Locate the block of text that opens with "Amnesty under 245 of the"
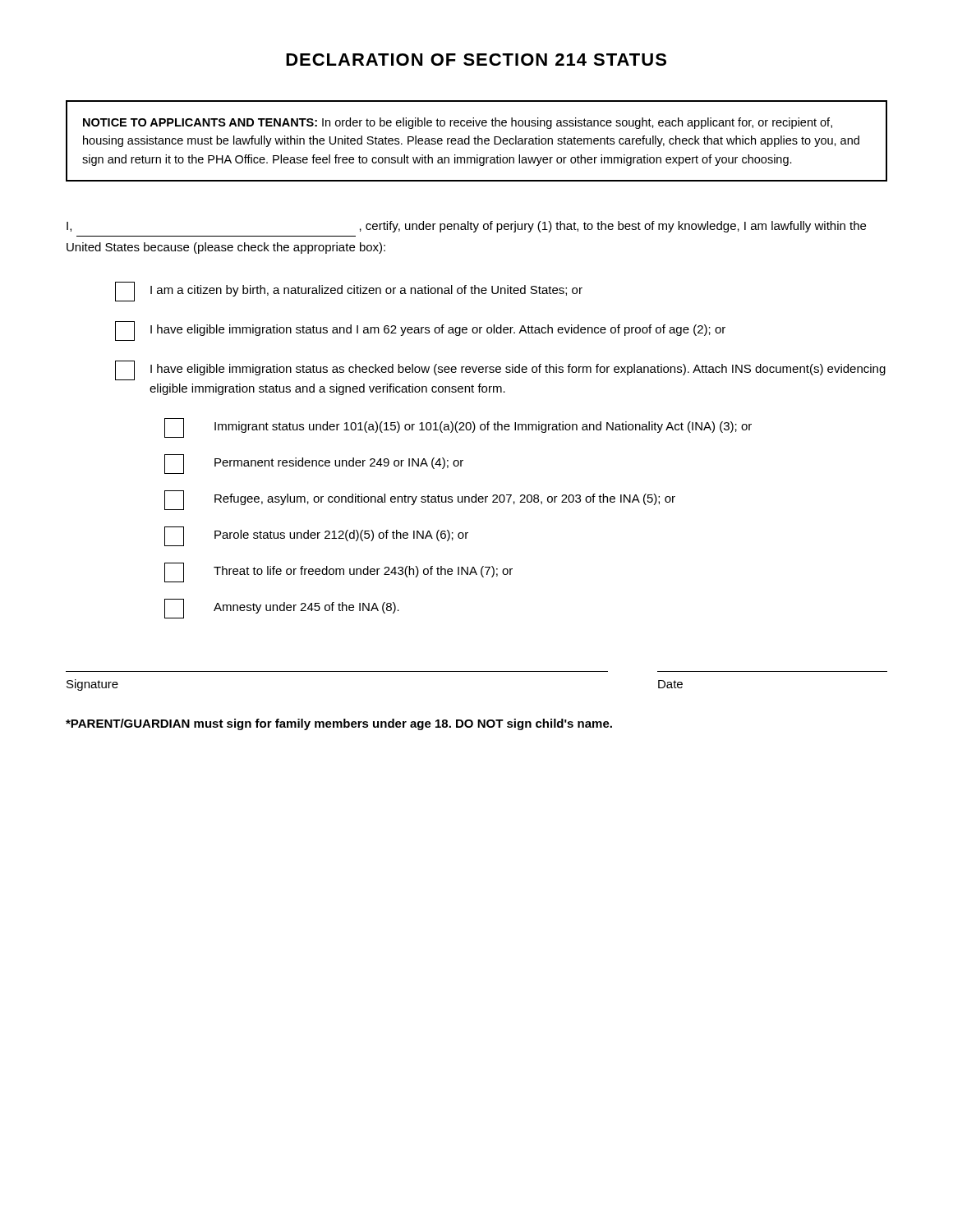 (x=282, y=609)
